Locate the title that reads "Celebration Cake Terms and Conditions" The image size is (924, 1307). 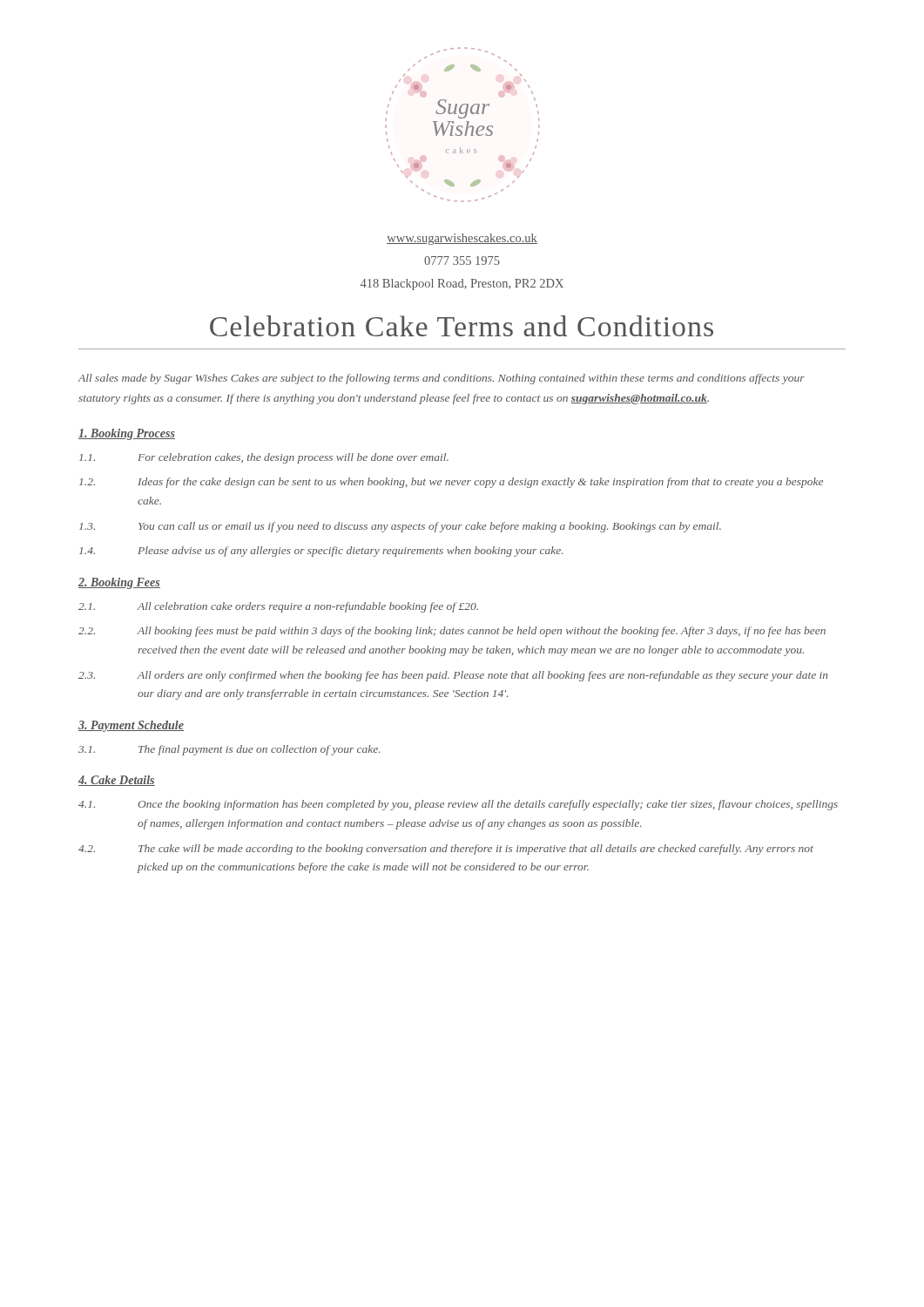[462, 327]
